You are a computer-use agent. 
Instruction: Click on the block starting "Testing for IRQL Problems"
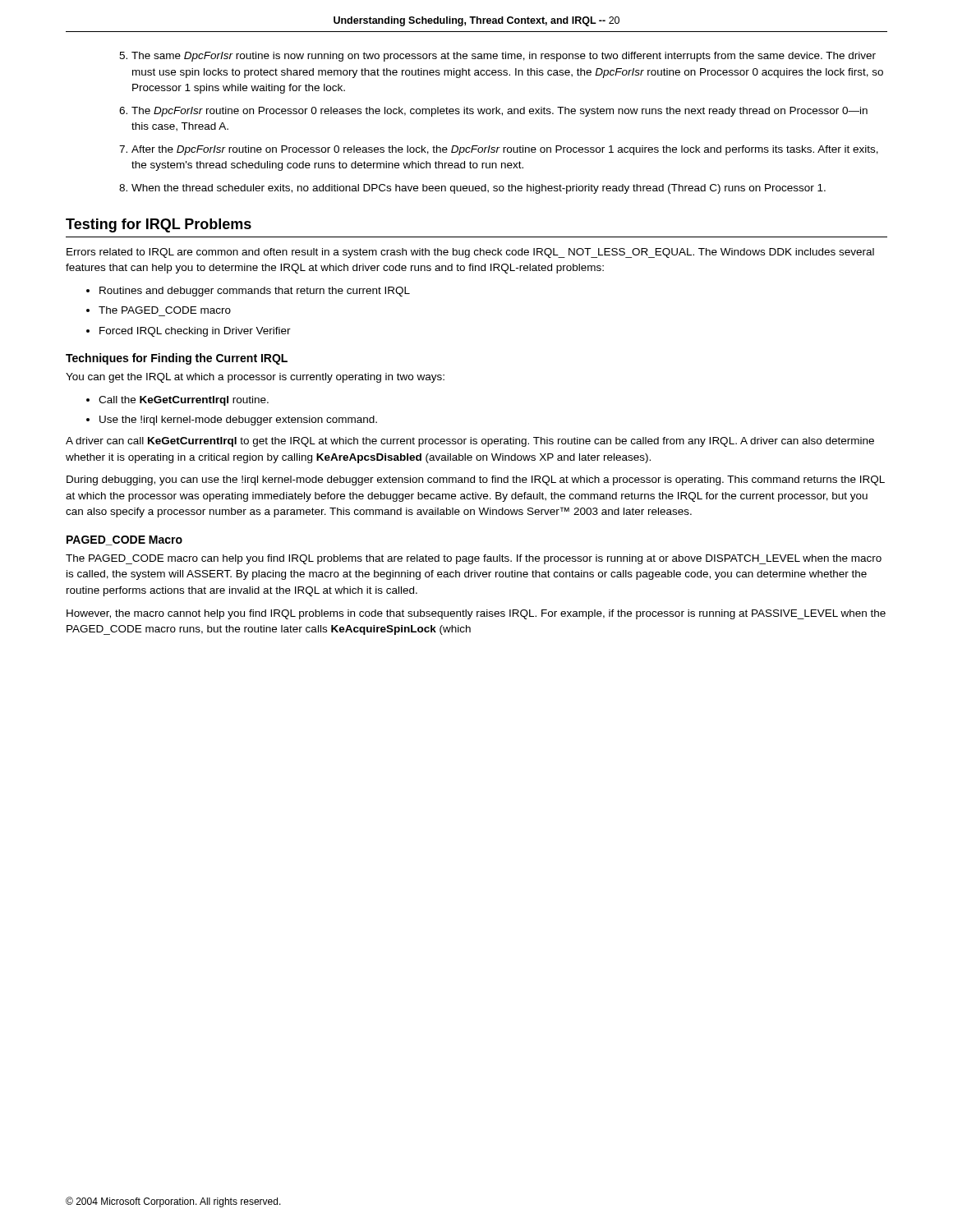(x=159, y=224)
